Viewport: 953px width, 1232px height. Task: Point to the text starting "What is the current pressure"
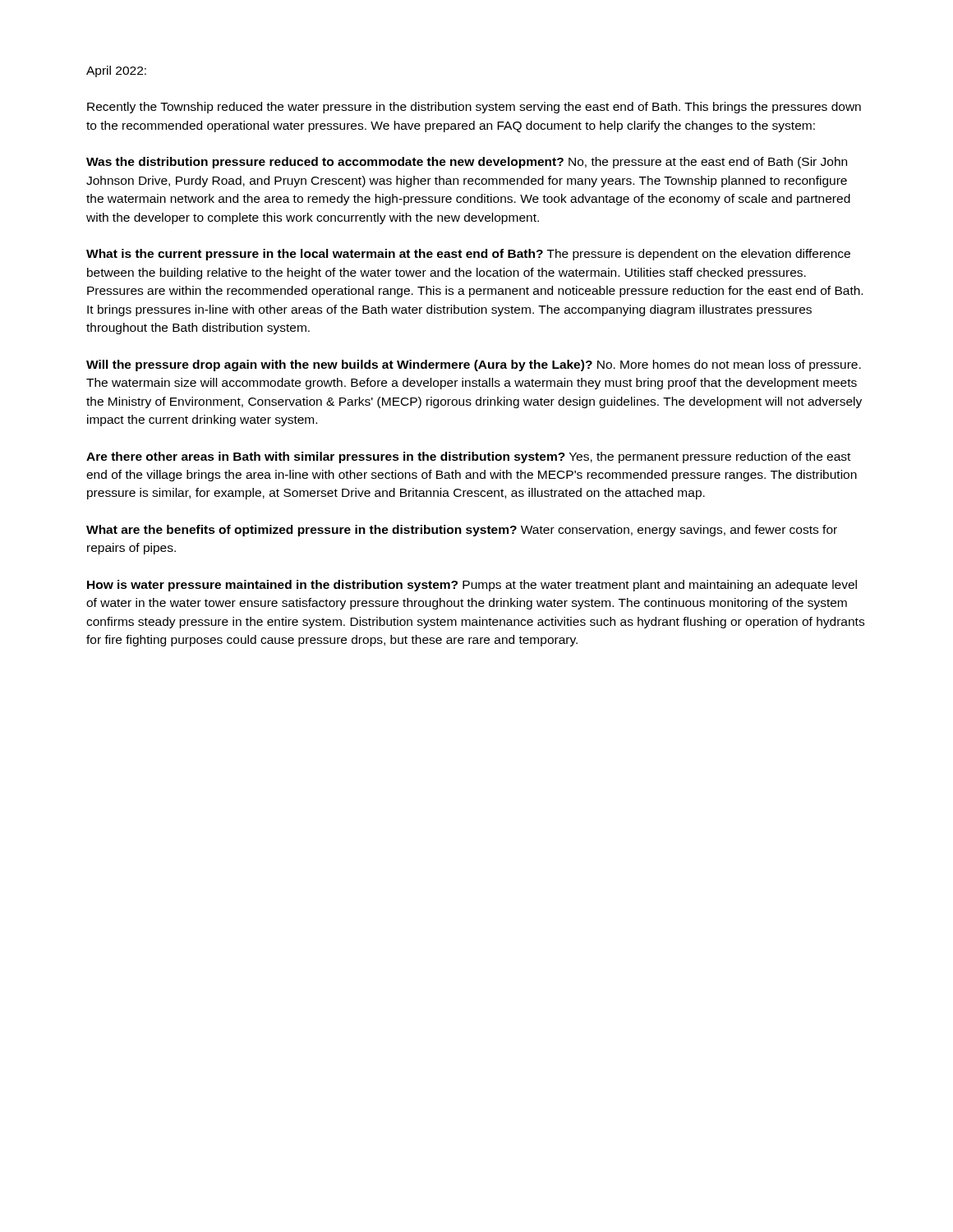(x=475, y=291)
